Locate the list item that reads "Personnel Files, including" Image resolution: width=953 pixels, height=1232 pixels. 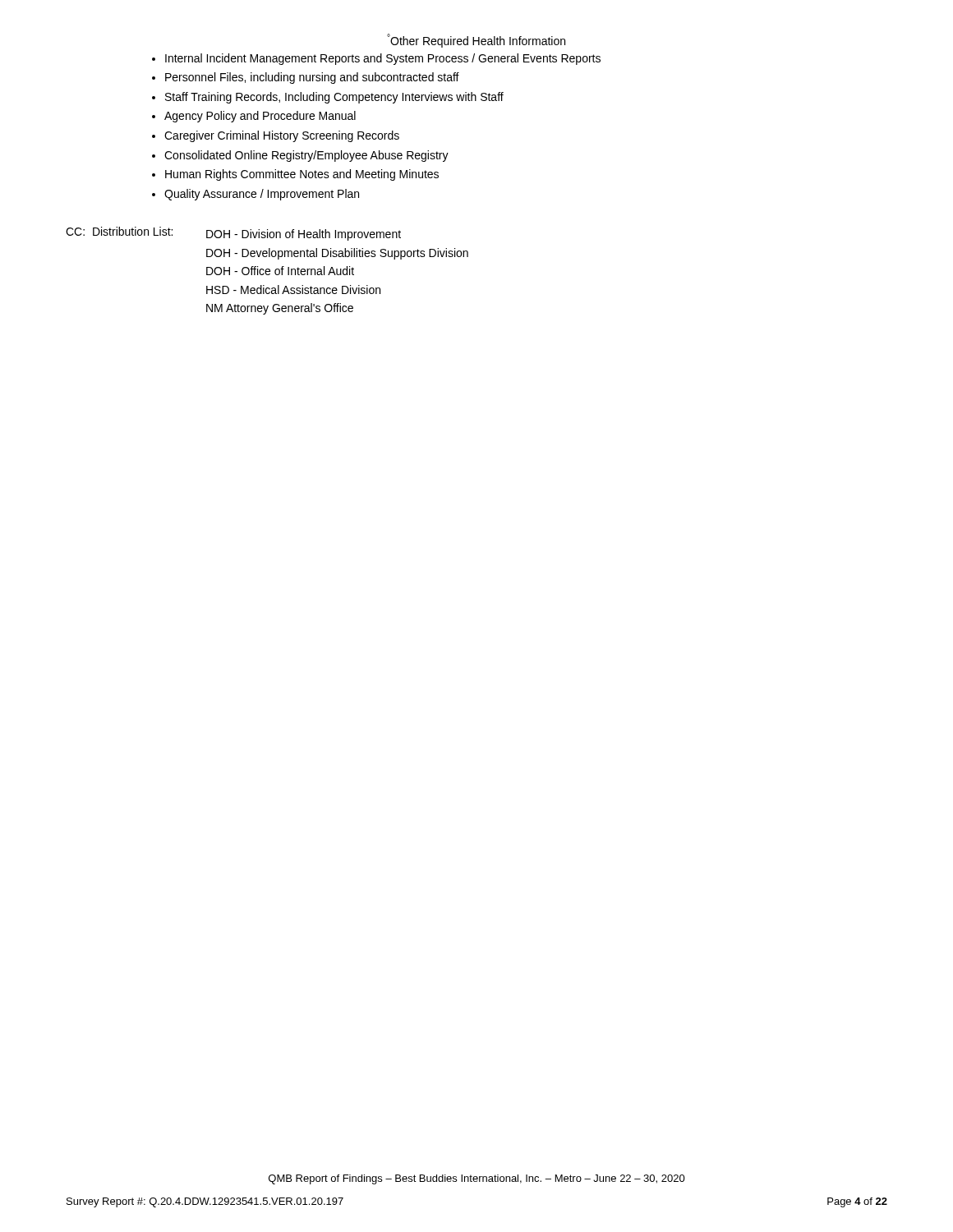pyautogui.click(x=312, y=77)
